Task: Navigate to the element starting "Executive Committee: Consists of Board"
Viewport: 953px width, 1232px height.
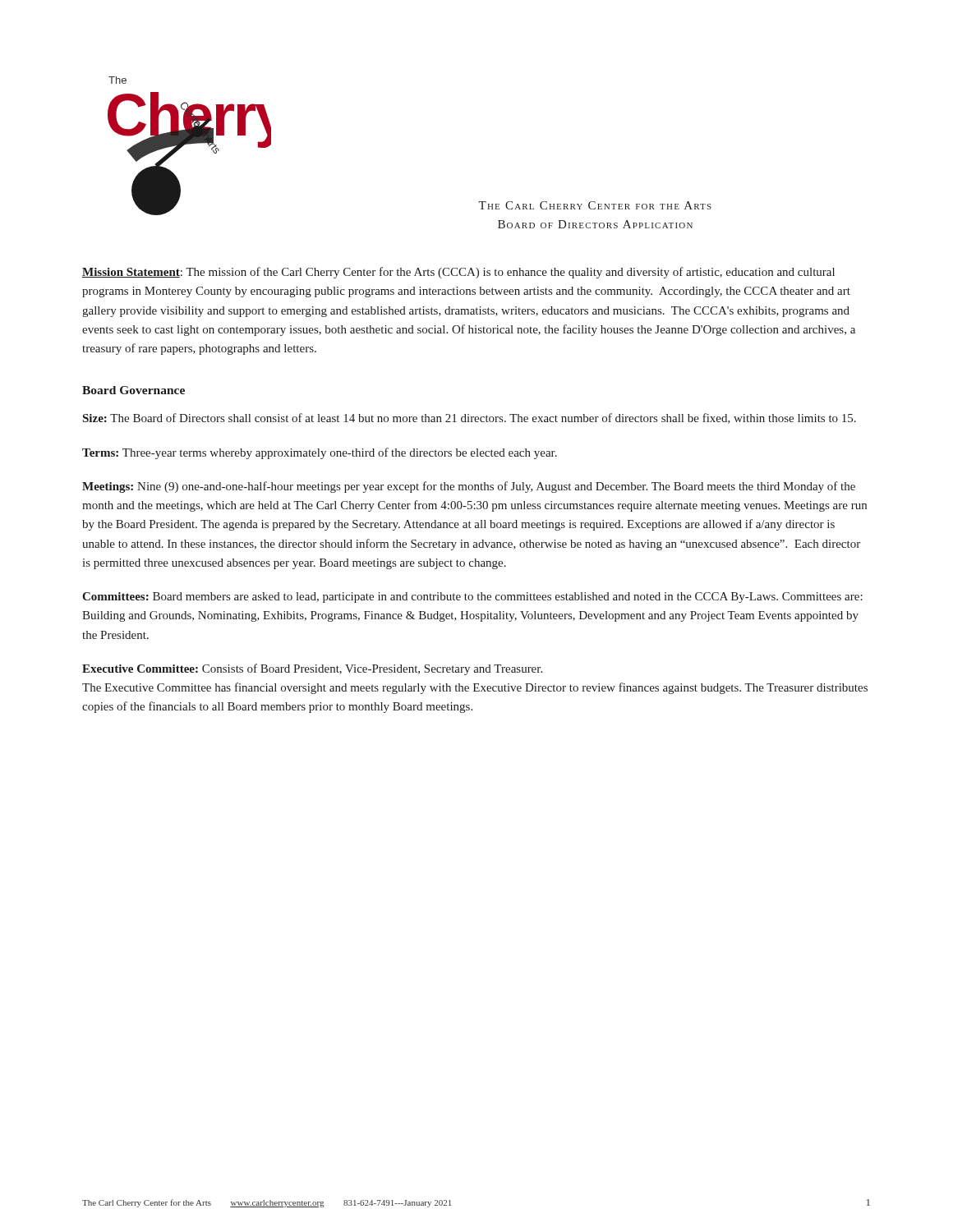Action: click(475, 687)
